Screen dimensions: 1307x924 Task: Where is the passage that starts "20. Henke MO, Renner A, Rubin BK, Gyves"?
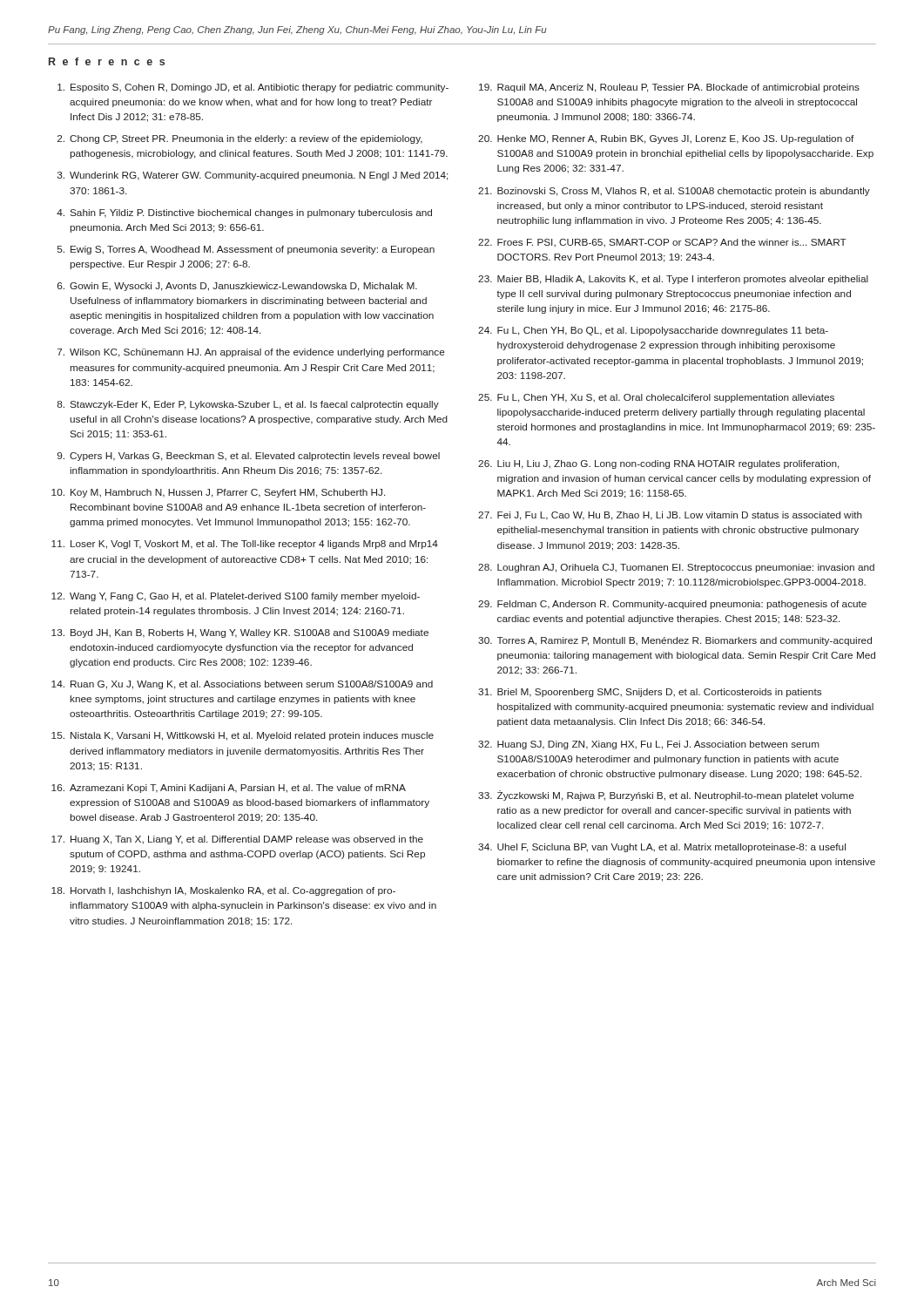676,154
